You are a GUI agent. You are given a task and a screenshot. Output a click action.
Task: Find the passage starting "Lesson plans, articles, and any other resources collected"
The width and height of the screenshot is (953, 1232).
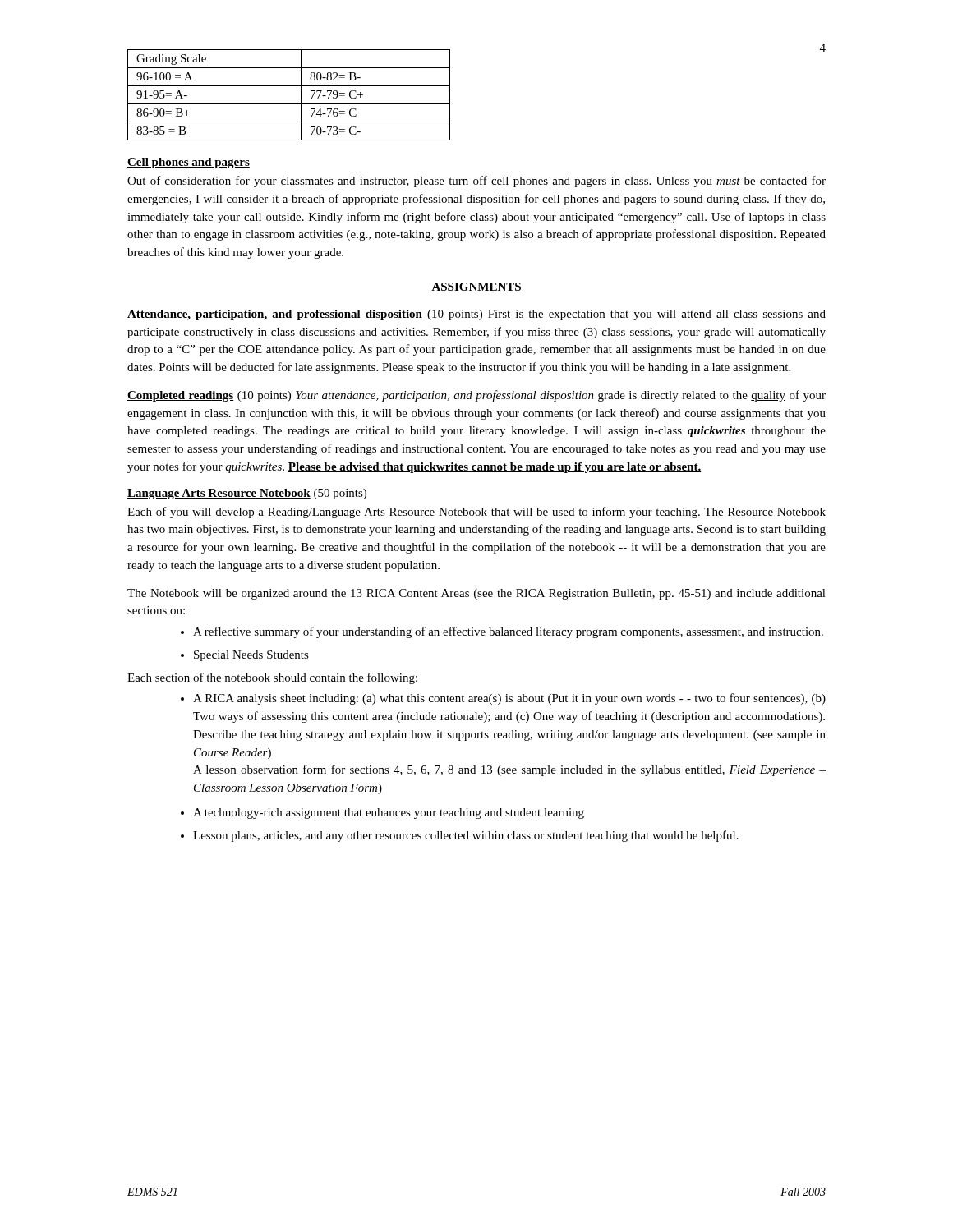(x=466, y=835)
